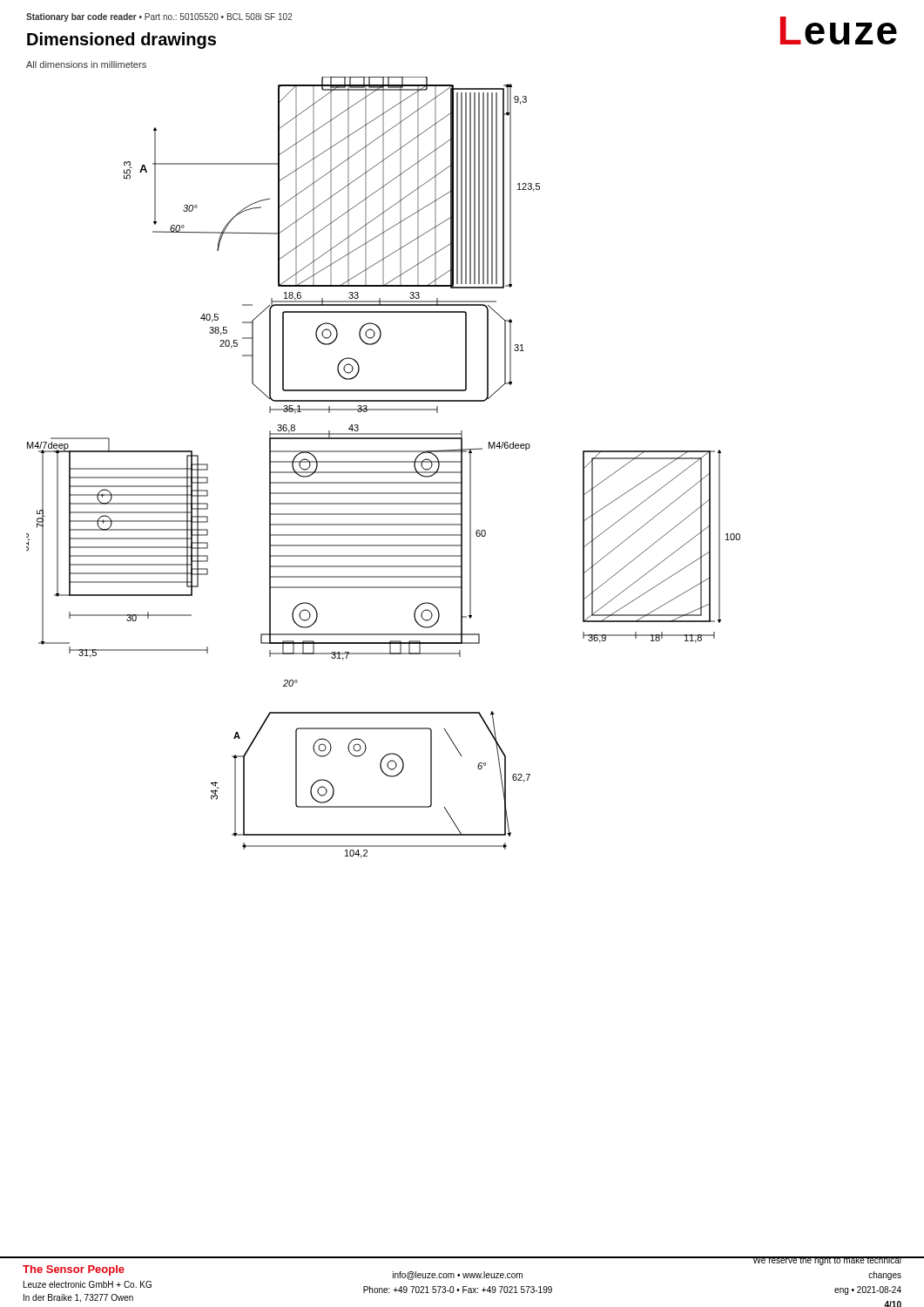Select the region starting "Dimensioned drawings"
Screen dimensions: 1307x924
point(121,39)
